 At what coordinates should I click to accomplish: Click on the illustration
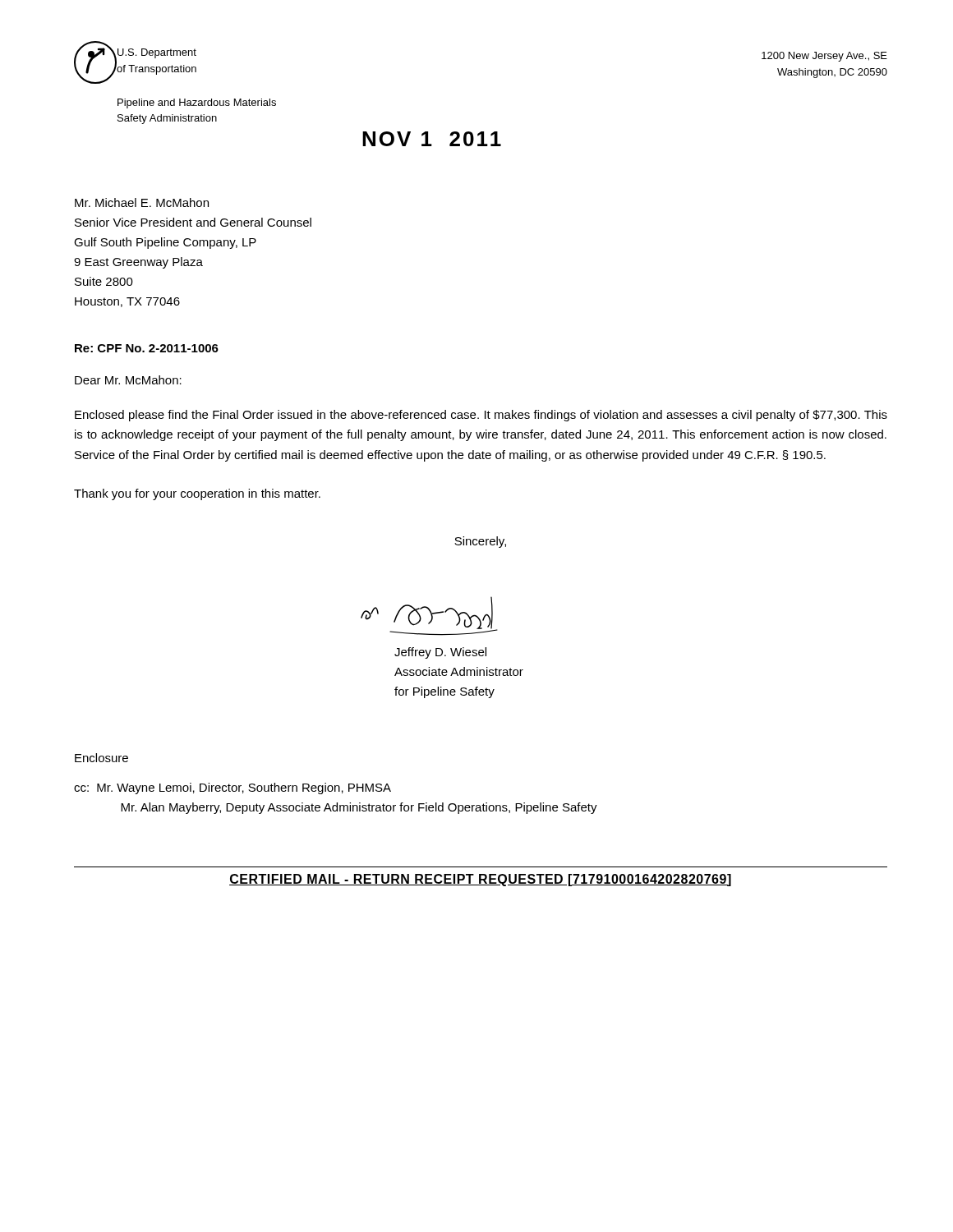620,606
